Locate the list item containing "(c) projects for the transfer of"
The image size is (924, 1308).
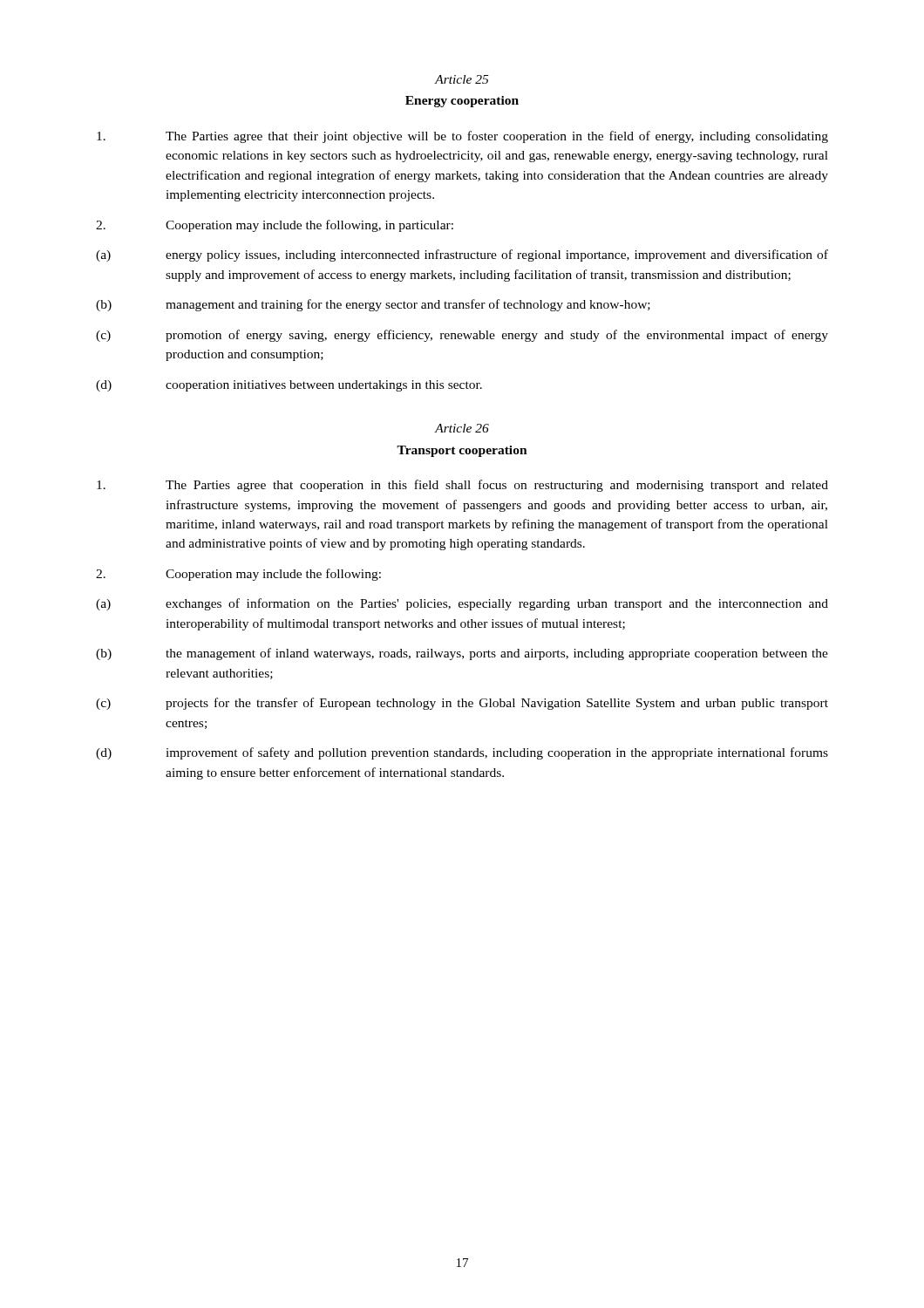(462, 713)
